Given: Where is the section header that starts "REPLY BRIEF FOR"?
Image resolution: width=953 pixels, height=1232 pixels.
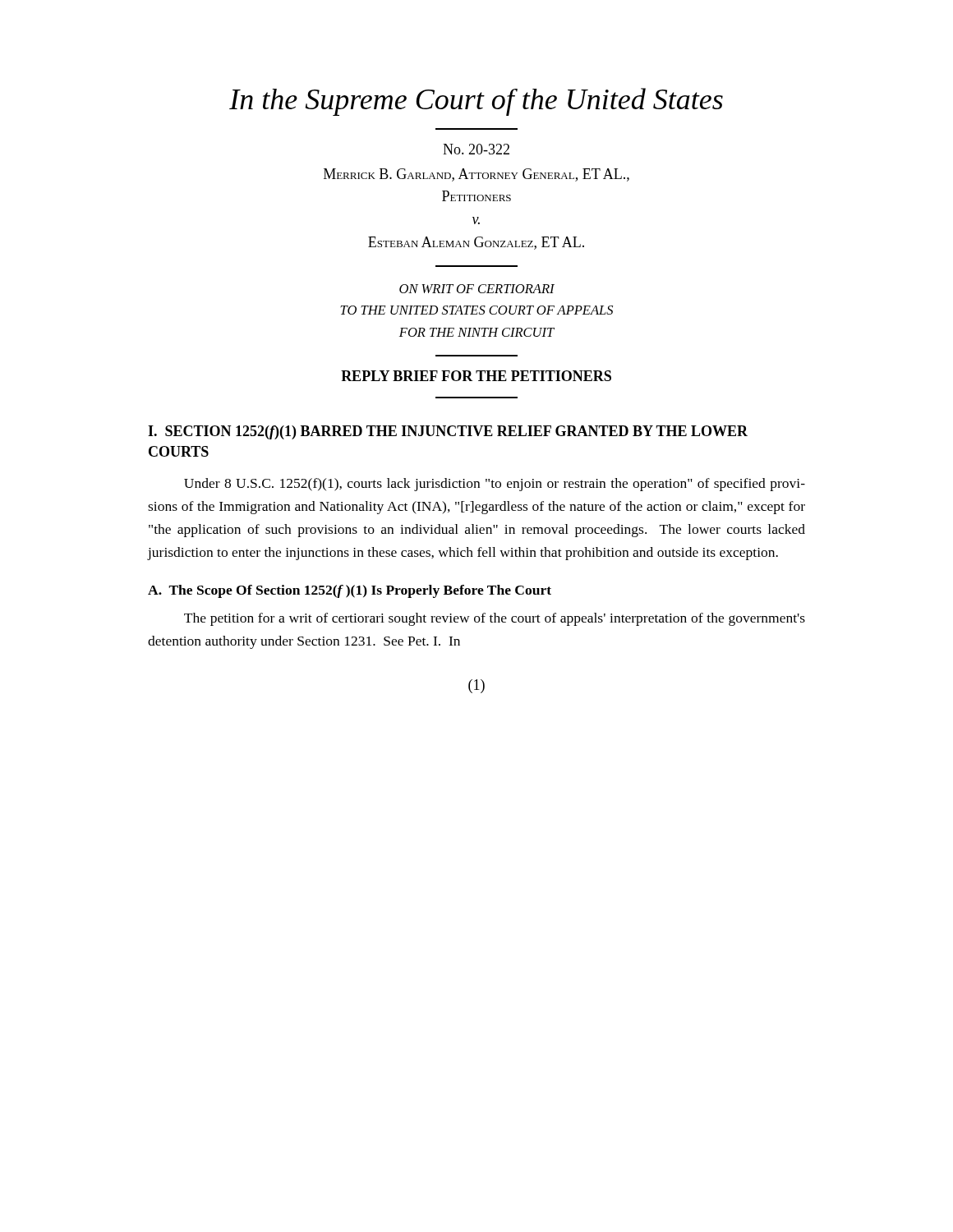Looking at the screenshot, I should point(476,376).
